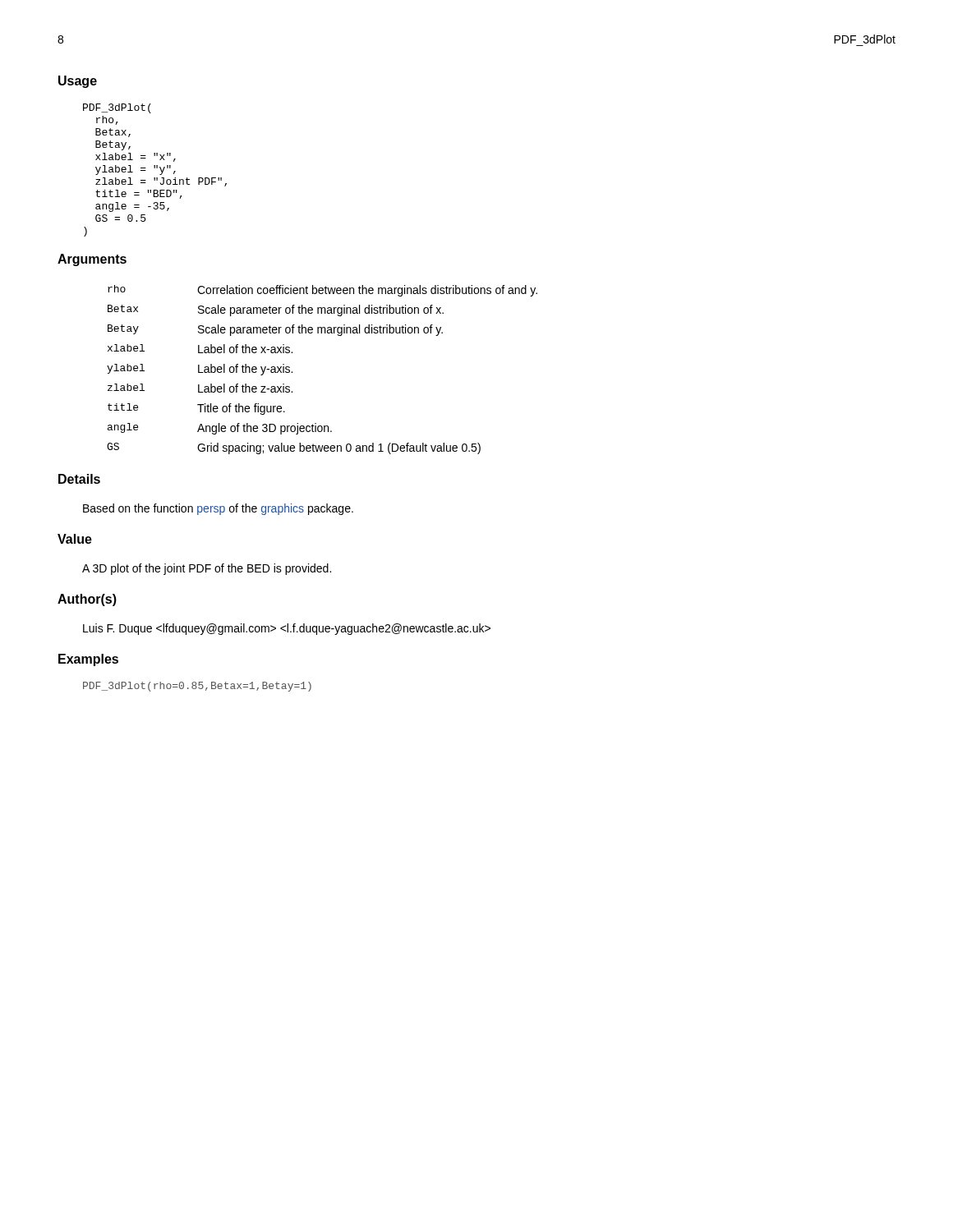
Task: Select the region starting "Based on the function persp of the graphics"
Action: [x=218, y=508]
